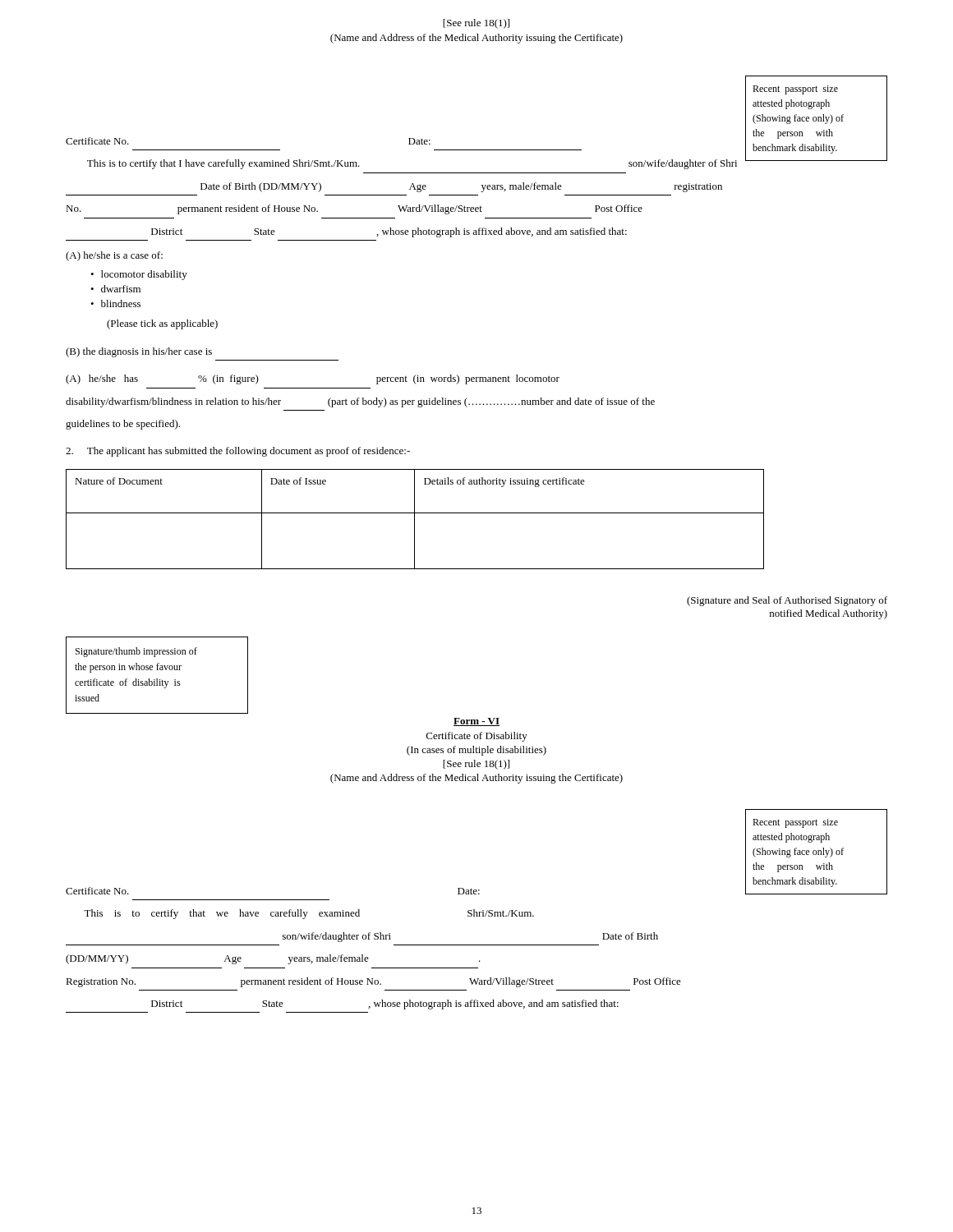Navigate to the text block starting "son/wife/daughter of Shri Date of Birth"

[x=362, y=937]
